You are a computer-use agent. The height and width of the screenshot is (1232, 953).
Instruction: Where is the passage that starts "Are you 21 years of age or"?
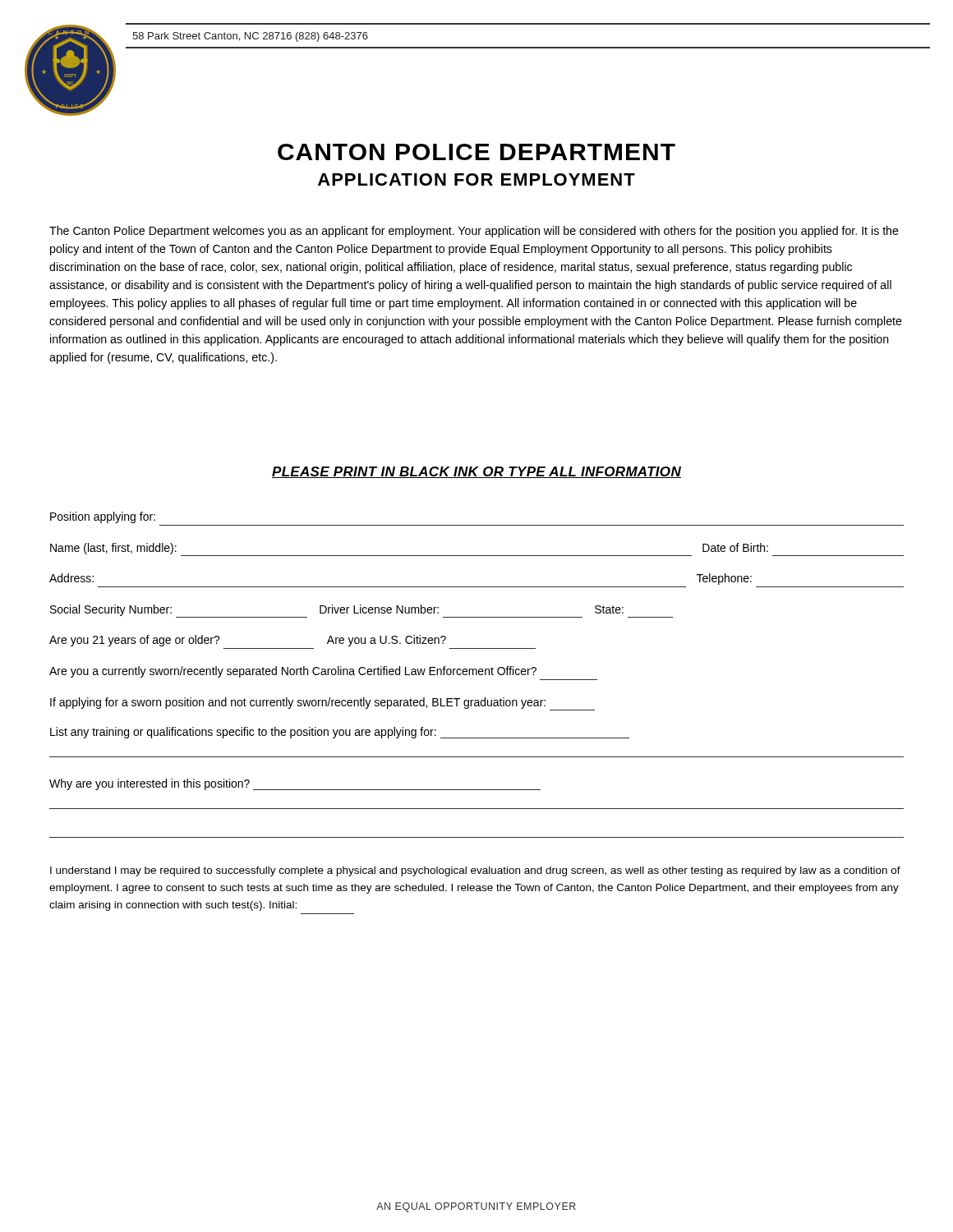[293, 641]
